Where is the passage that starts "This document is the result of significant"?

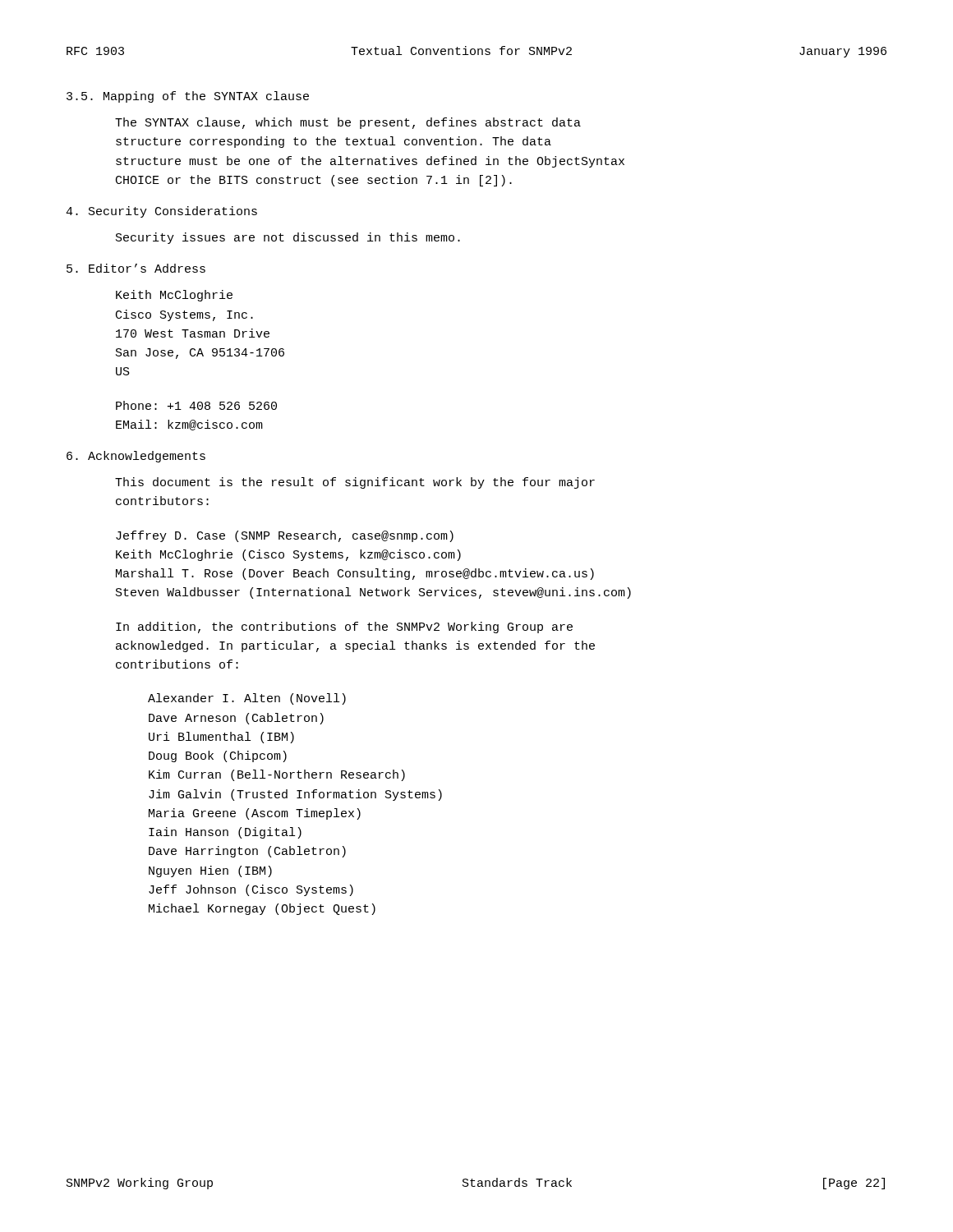[355, 493]
